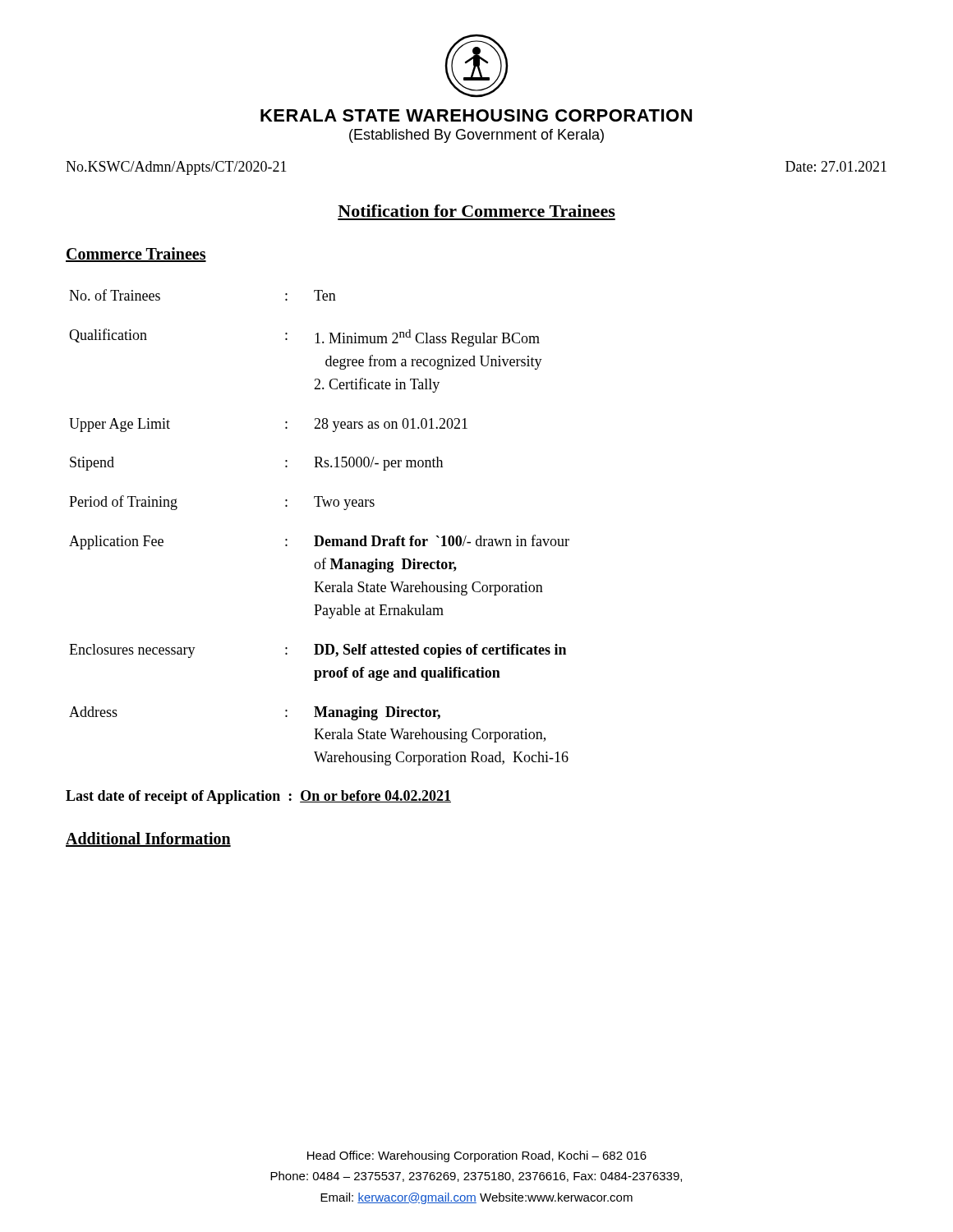Navigate to the text starting "Date: 27.01.2021"
This screenshot has width=953, height=1232.
[836, 167]
